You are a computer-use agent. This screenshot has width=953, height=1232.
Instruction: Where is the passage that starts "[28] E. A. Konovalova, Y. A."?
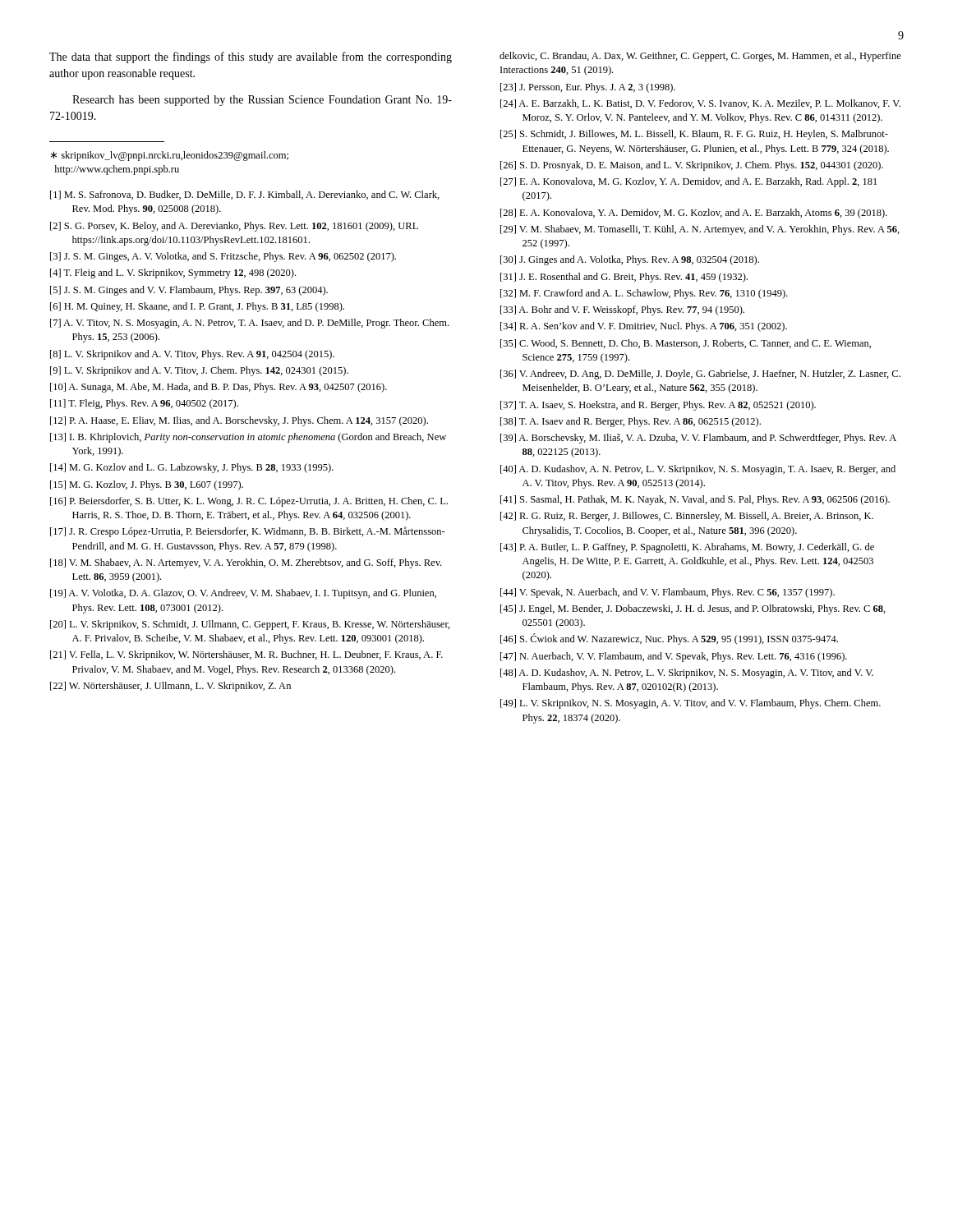tap(693, 212)
